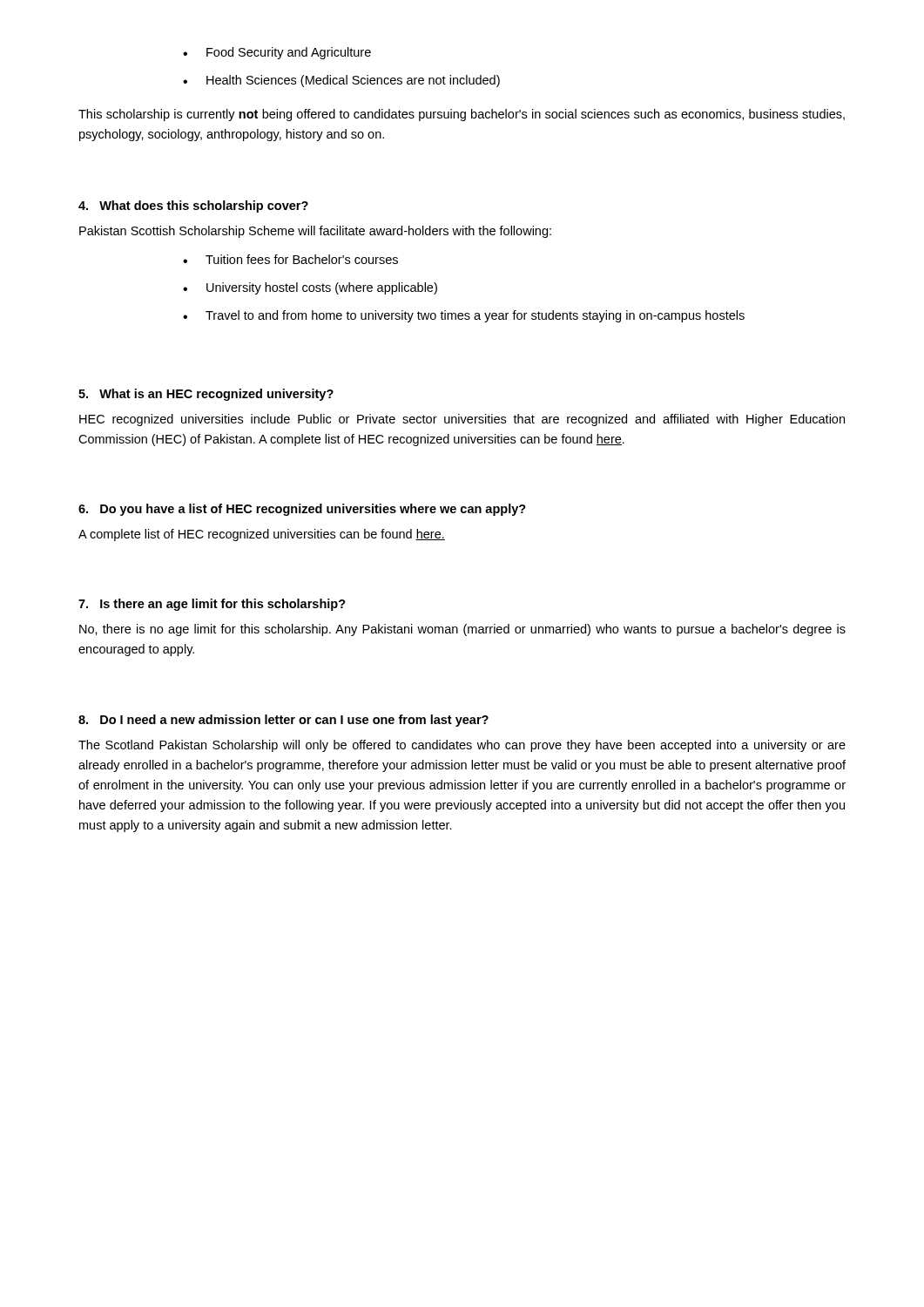This screenshot has width=924, height=1307.
Task: Navigate to the text block starting "• Travel to and from home"
Action: 514,317
